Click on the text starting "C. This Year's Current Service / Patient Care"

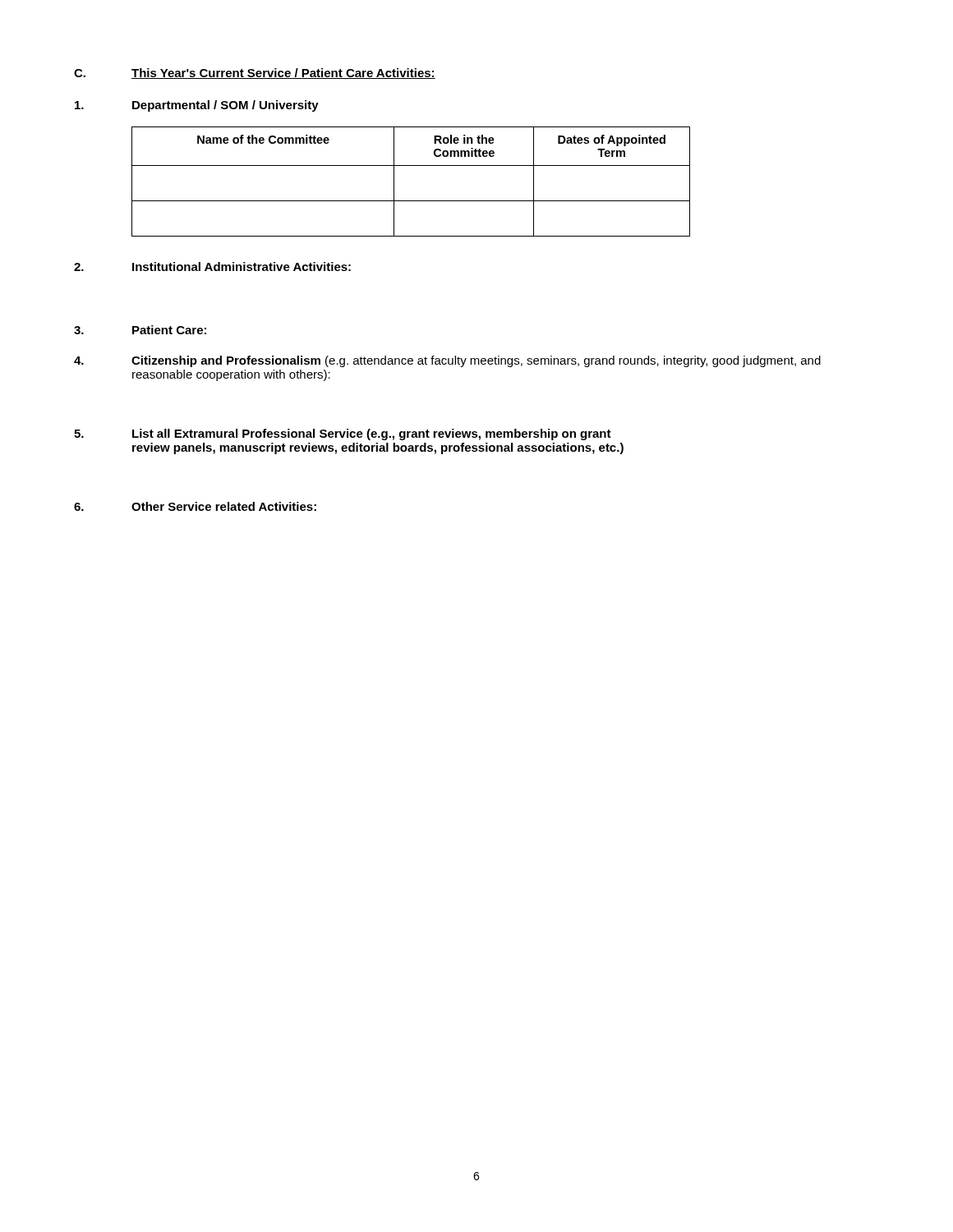254,73
